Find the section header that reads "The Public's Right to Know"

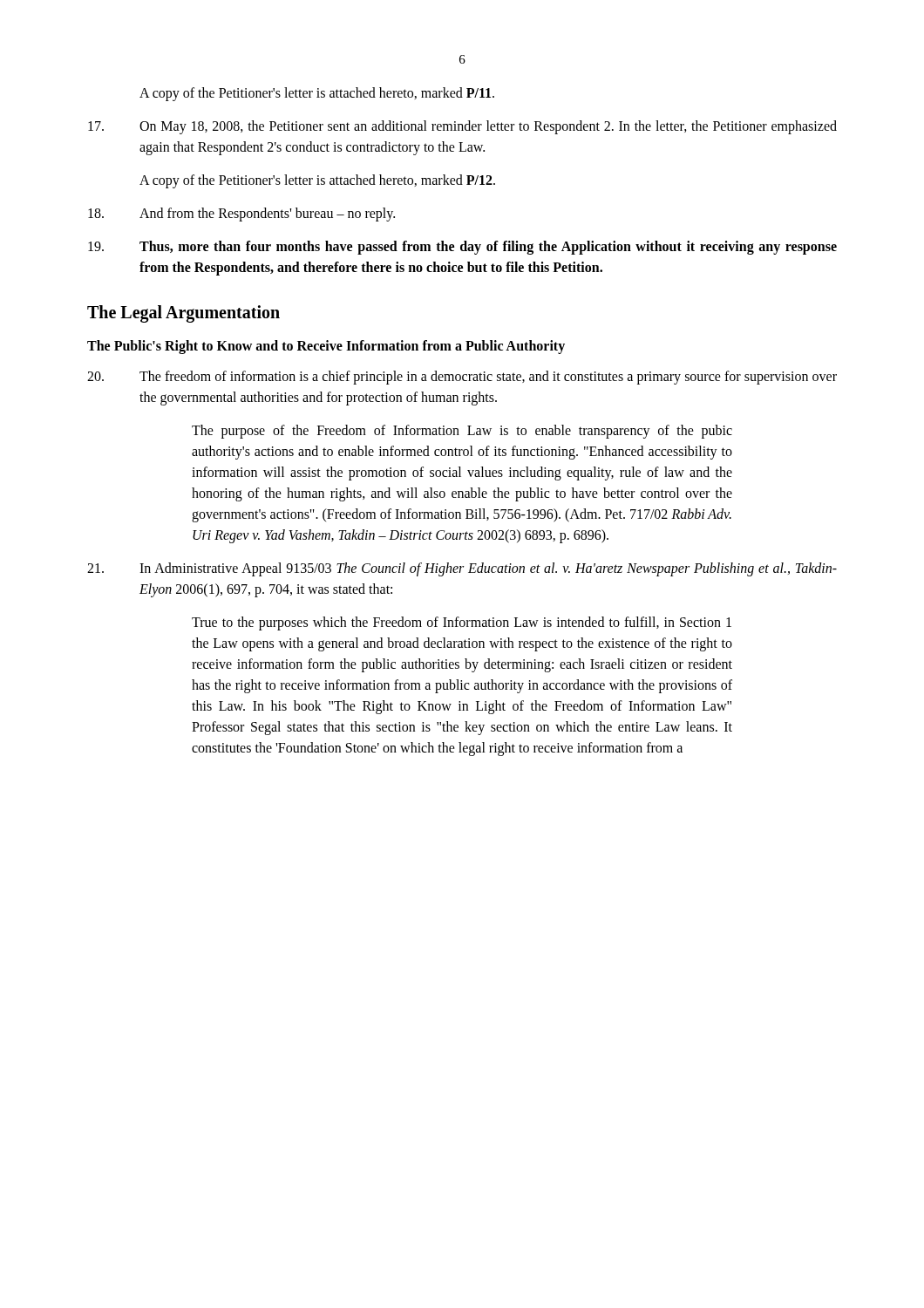(x=326, y=346)
